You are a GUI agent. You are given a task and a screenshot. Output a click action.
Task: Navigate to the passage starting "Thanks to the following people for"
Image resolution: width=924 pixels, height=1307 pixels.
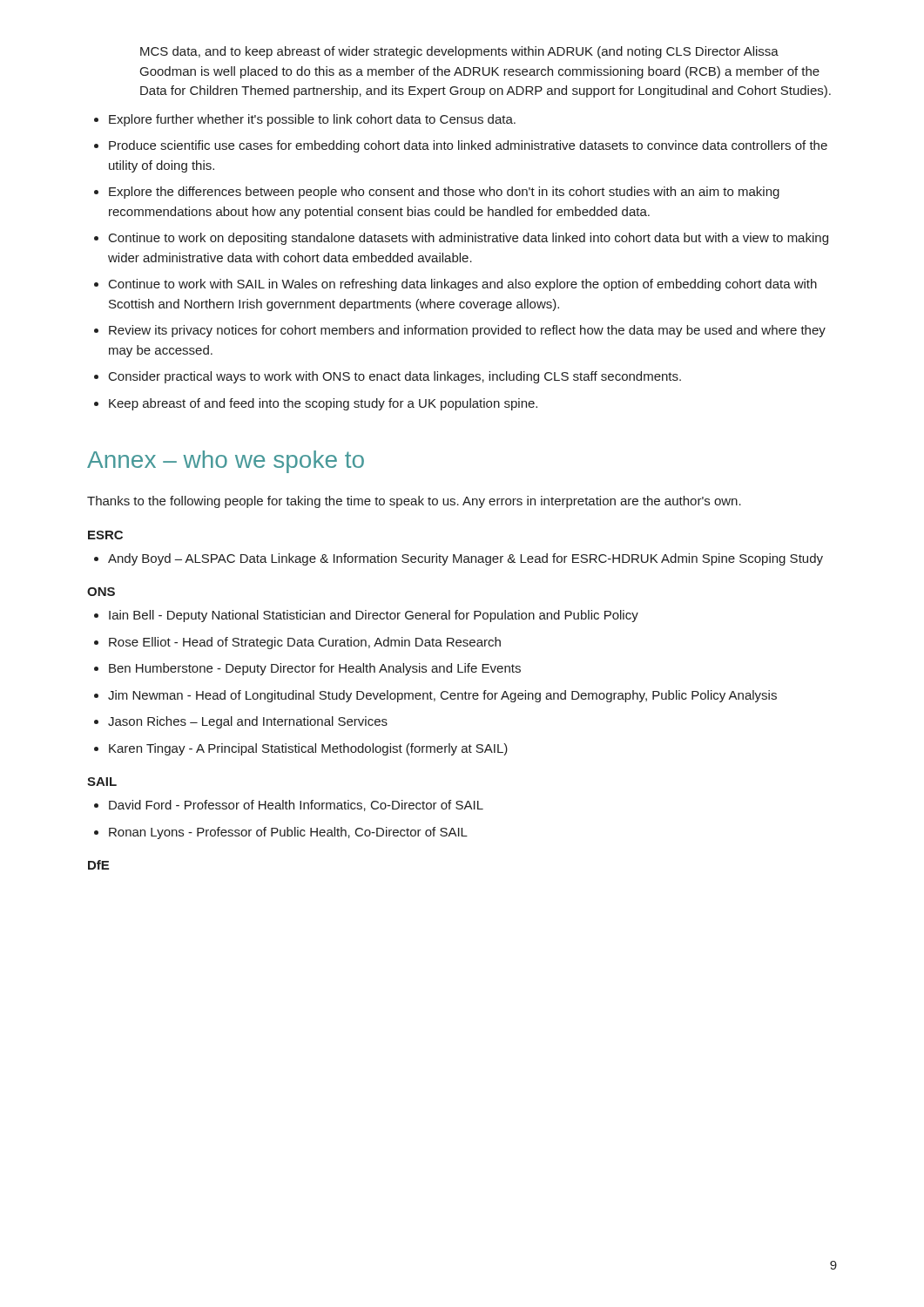(x=414, y=501)
